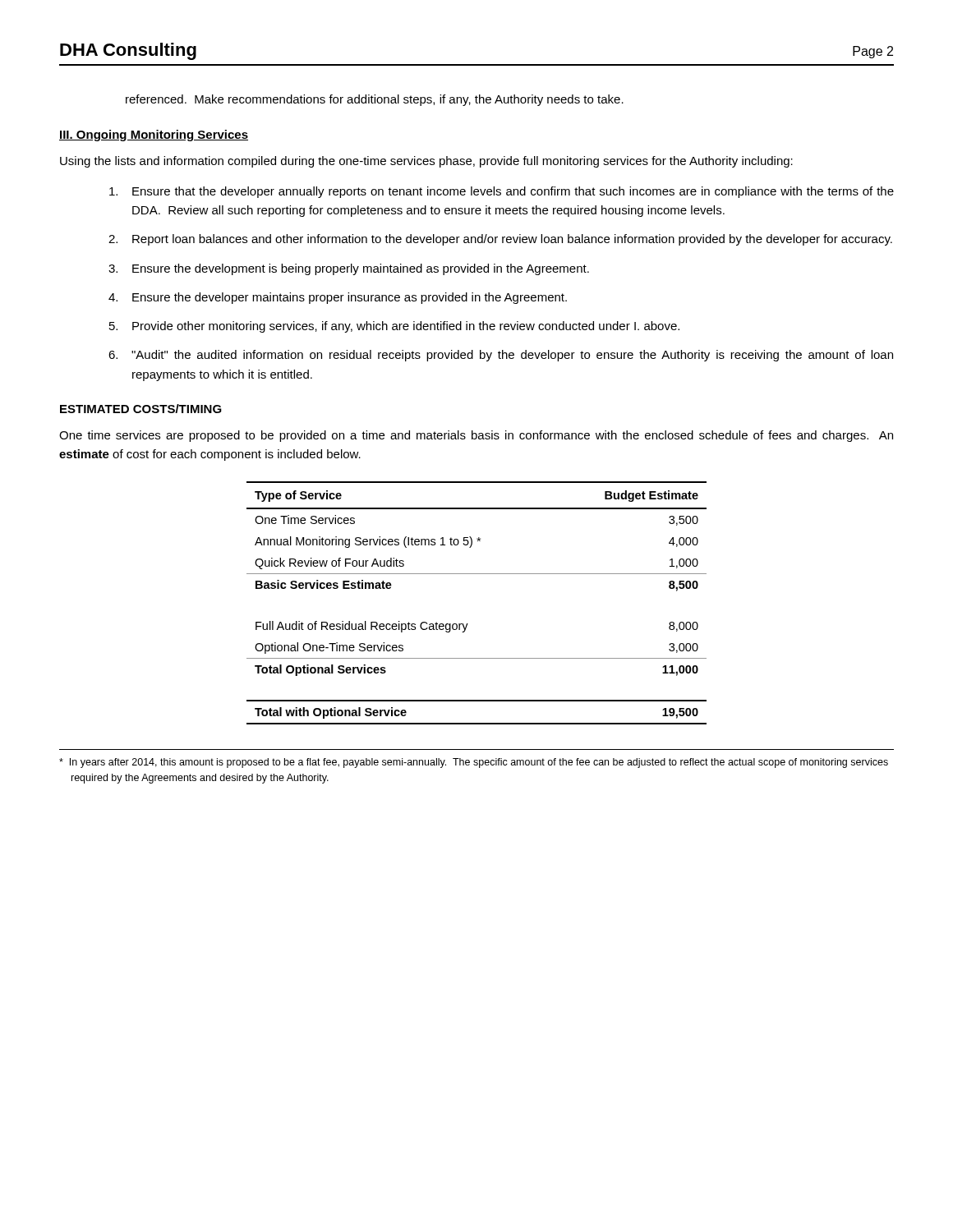953x1232 pixels.
Task: Navigate to the region starting "5. Provide other monitoring services,"
Action: (x=501, y=326)
